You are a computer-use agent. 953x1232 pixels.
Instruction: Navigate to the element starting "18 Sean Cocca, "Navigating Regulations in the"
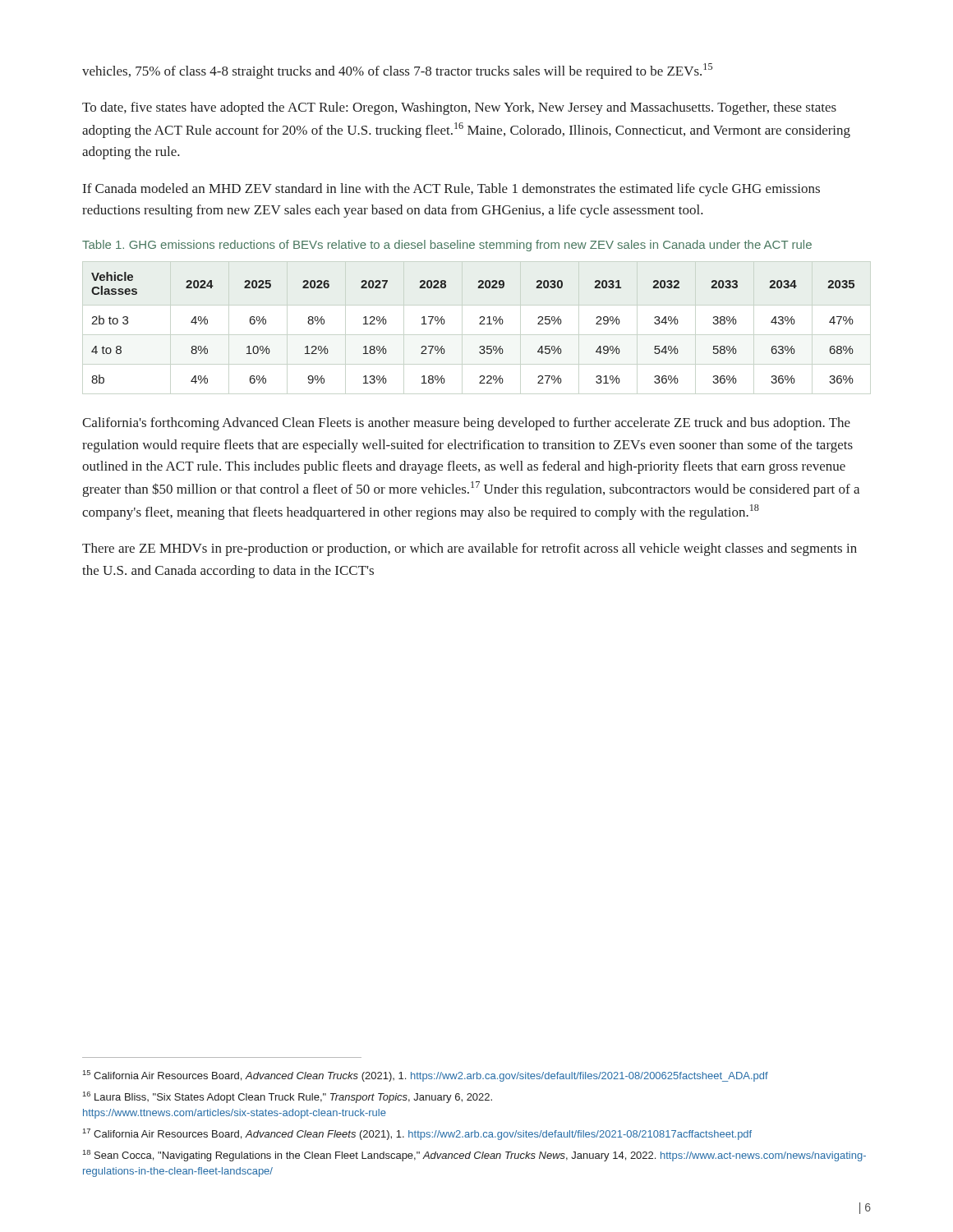[474, 1163]
